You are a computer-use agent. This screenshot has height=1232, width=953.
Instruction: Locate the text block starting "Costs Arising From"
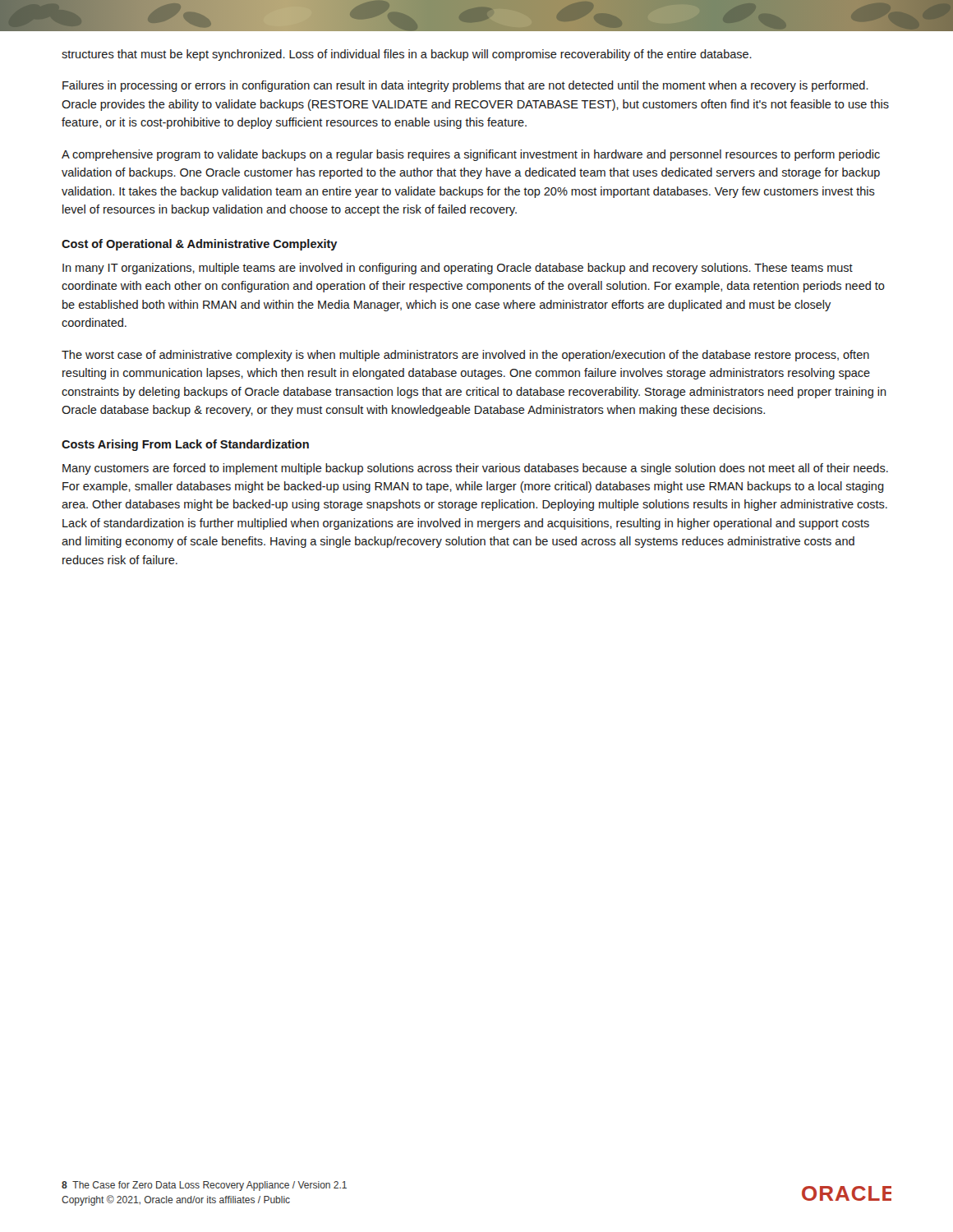(186, 444)
